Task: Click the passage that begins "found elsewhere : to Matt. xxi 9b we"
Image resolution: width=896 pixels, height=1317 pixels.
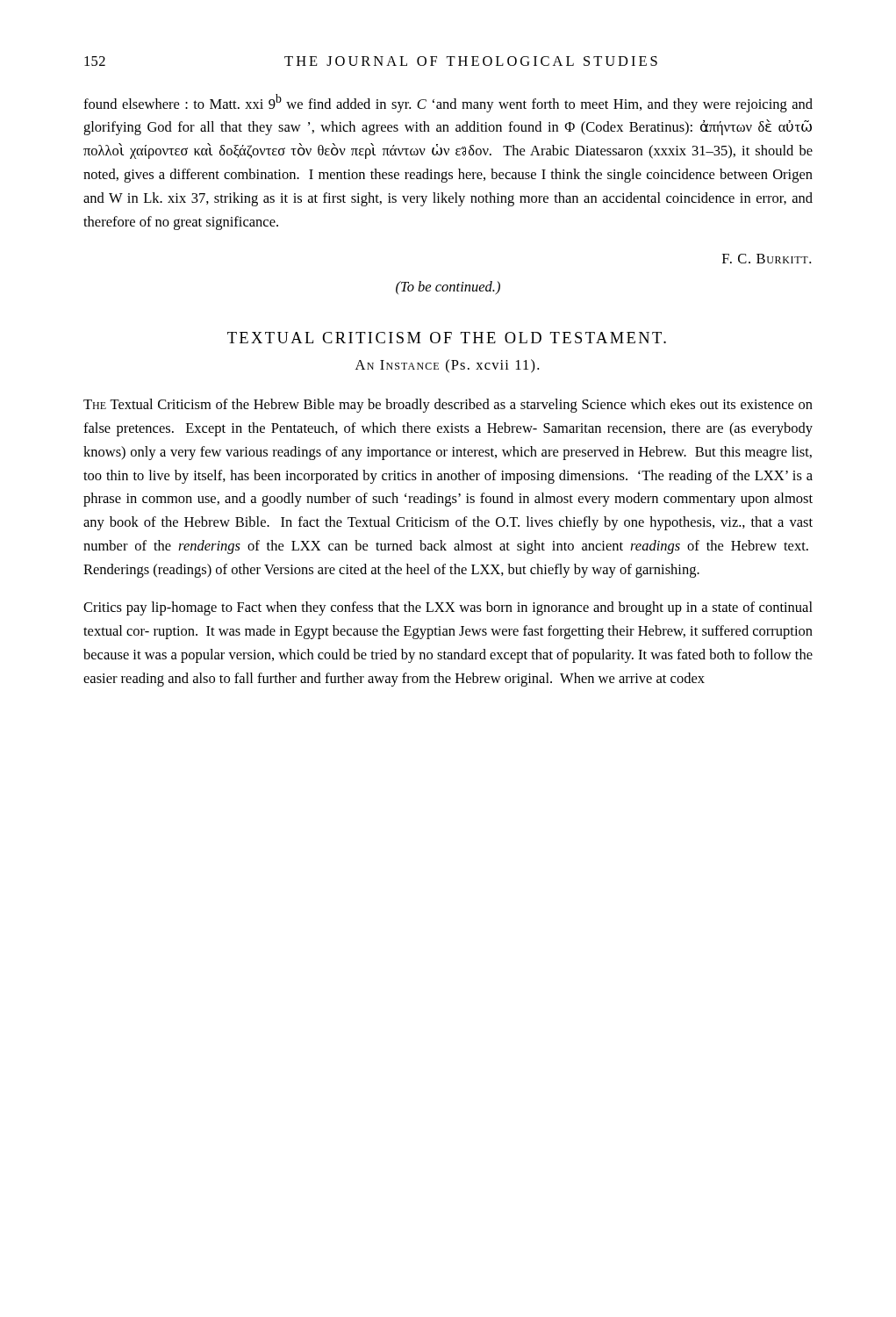Action: click(x=448, y=162)
